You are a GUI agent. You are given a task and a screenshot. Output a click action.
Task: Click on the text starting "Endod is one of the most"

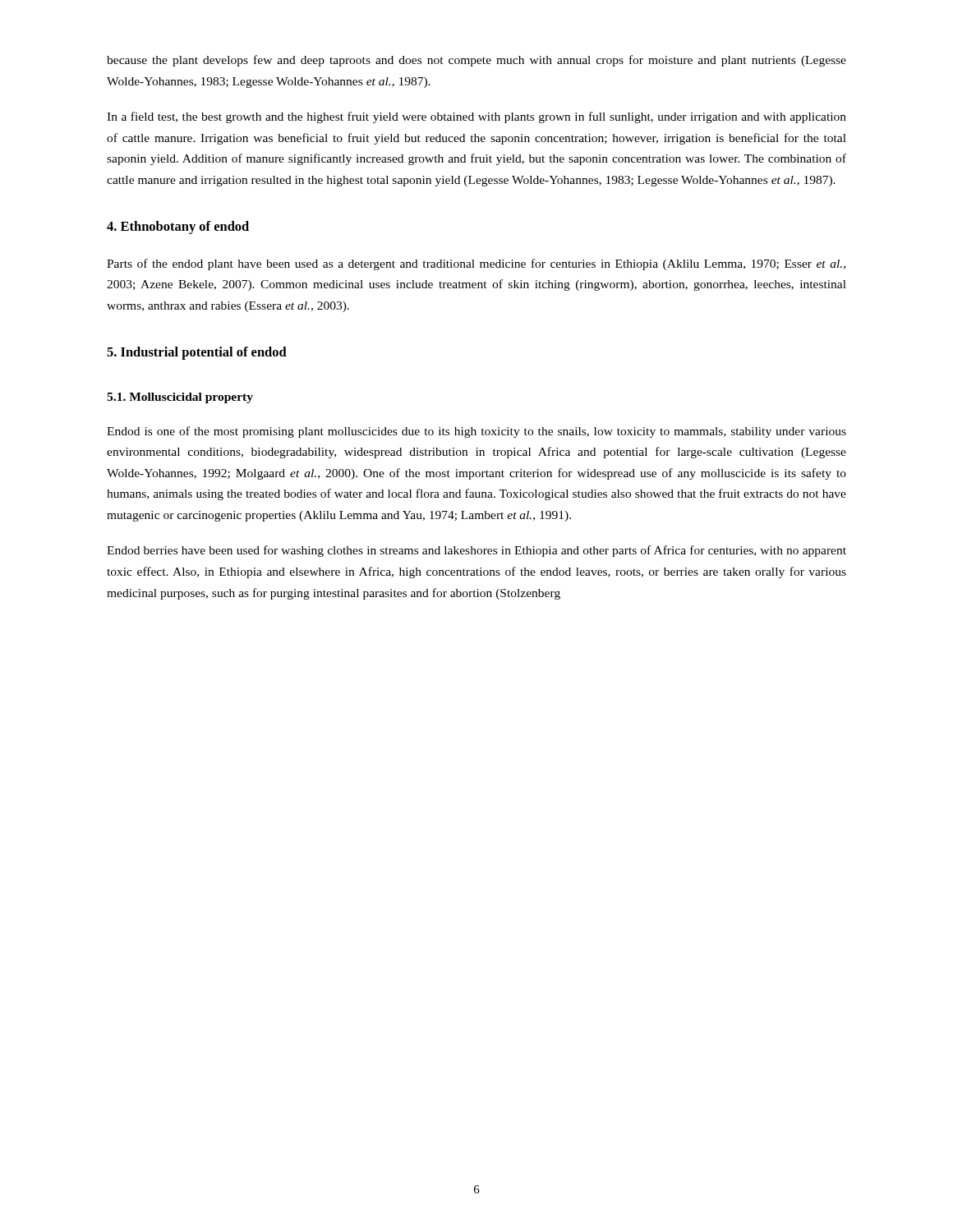476,473
